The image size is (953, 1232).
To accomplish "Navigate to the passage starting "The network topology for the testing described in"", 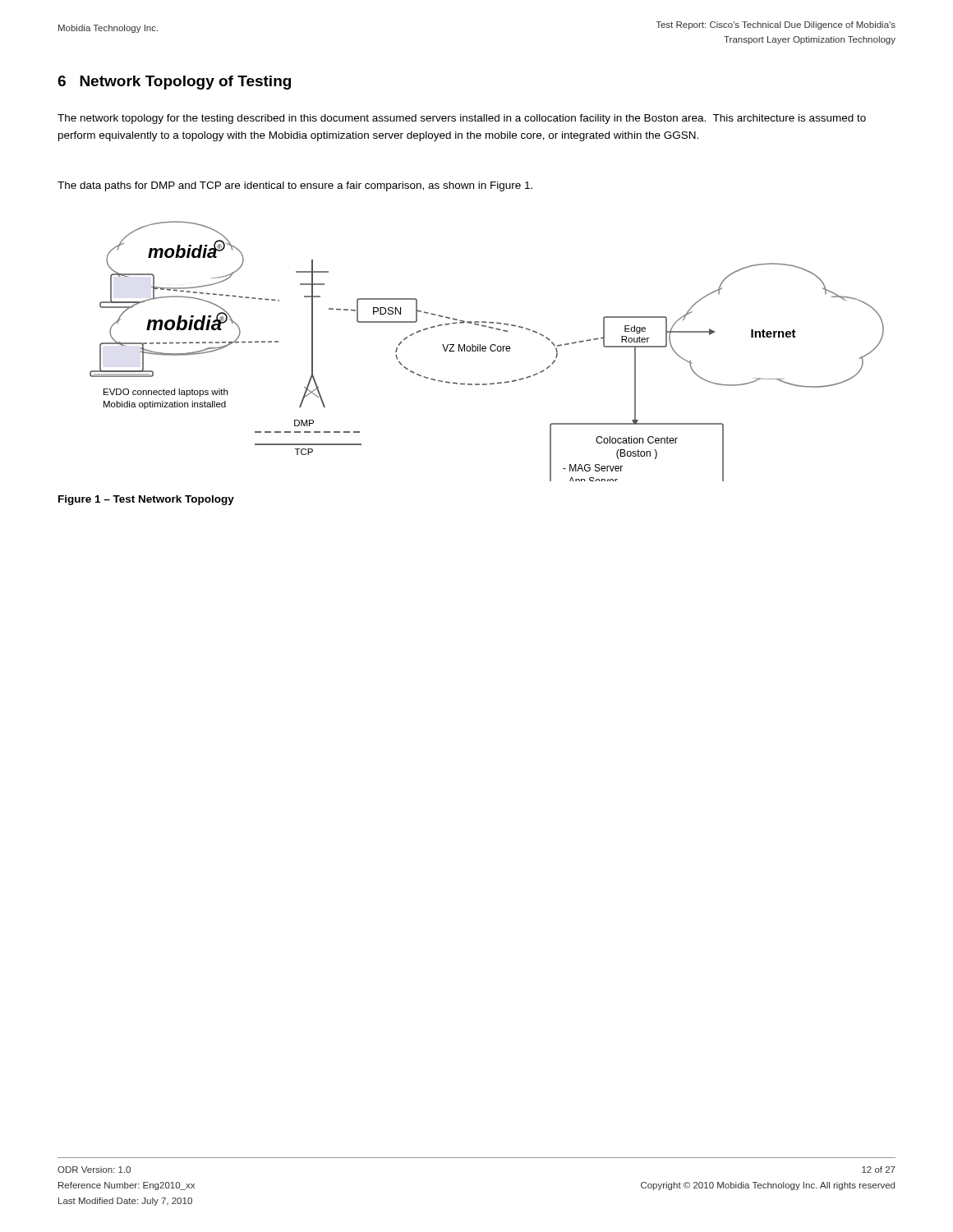I will [x=462, y=126].
